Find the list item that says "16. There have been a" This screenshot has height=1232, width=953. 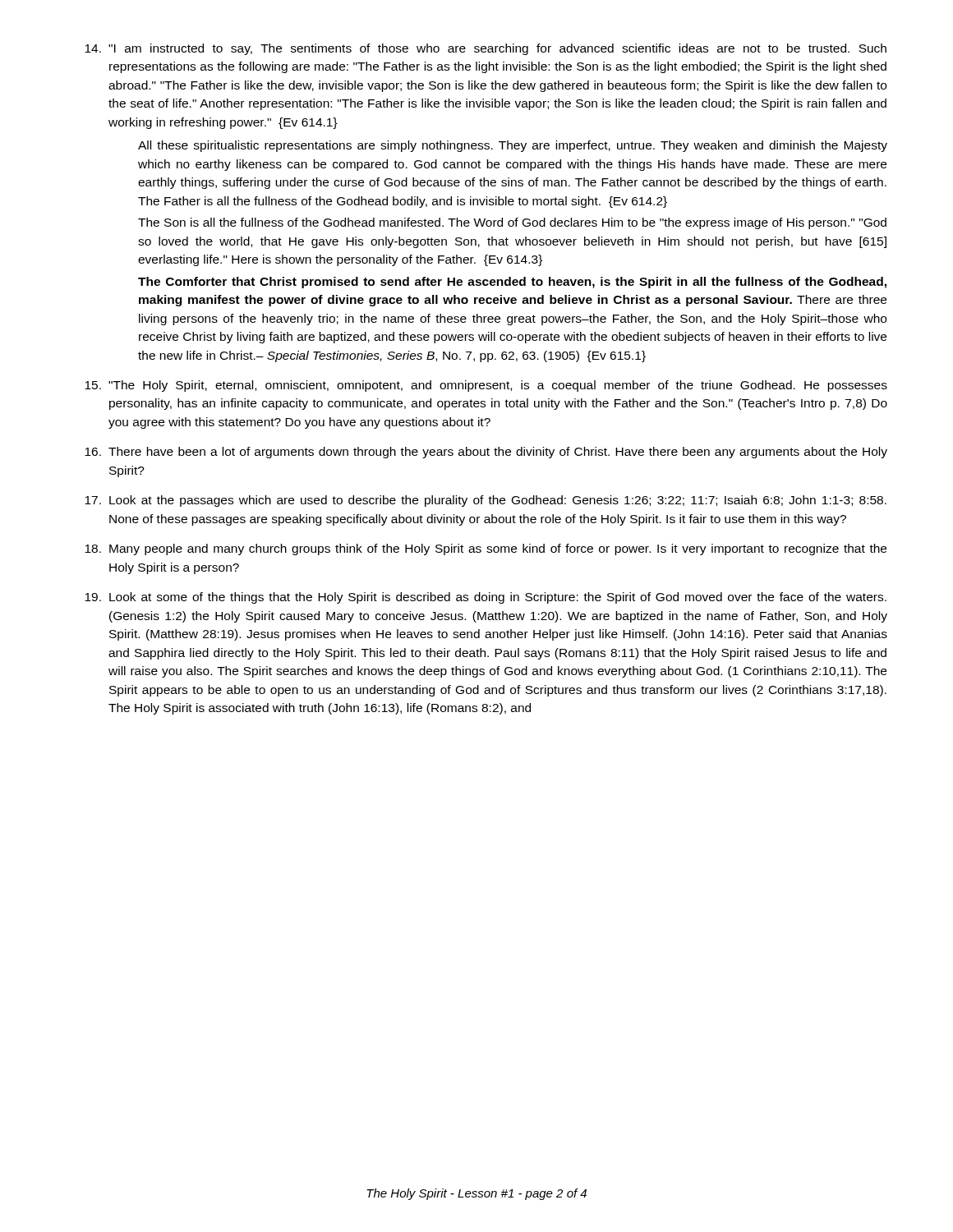(476, 461)
